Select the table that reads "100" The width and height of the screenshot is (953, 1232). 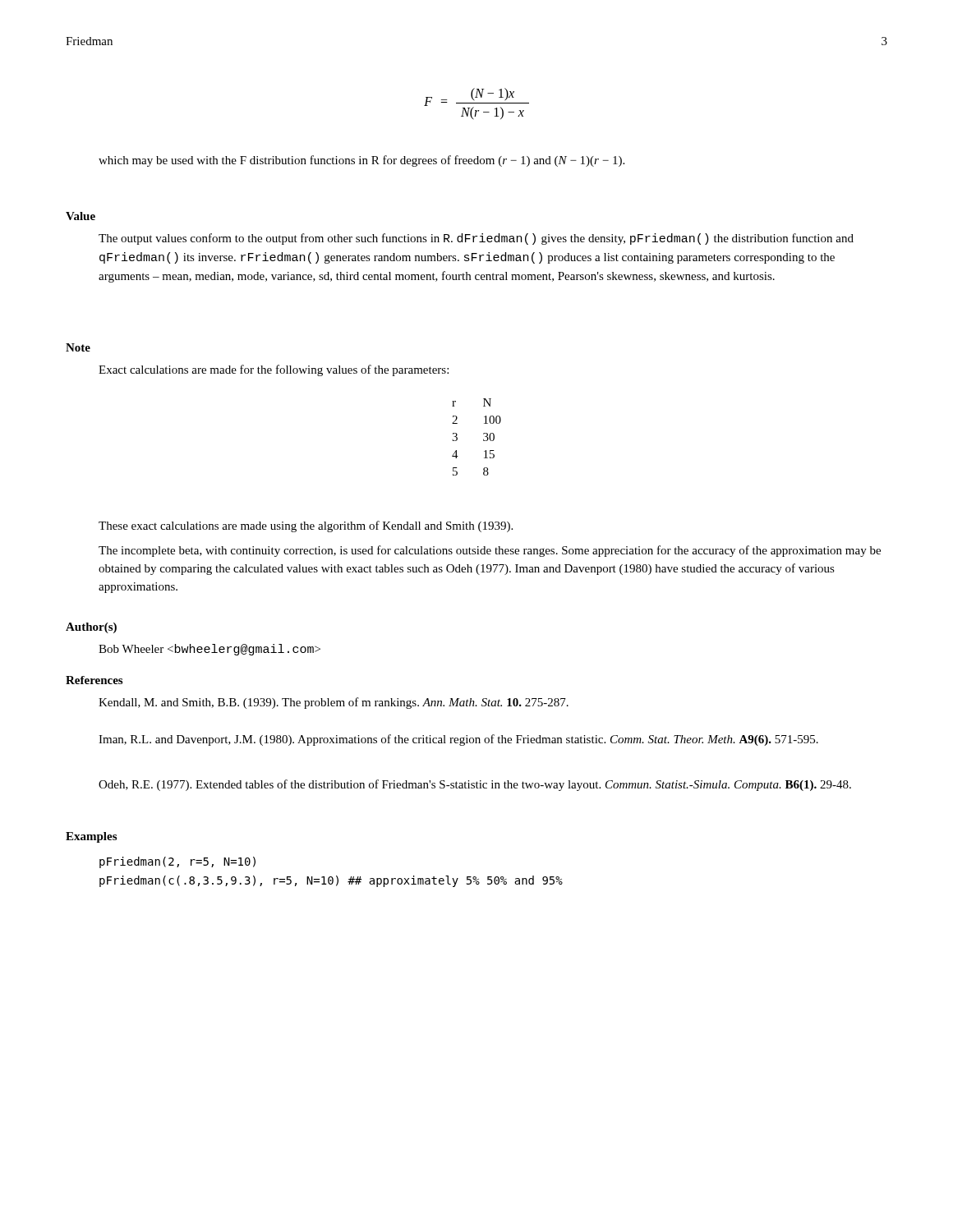(x=476, y=437)
